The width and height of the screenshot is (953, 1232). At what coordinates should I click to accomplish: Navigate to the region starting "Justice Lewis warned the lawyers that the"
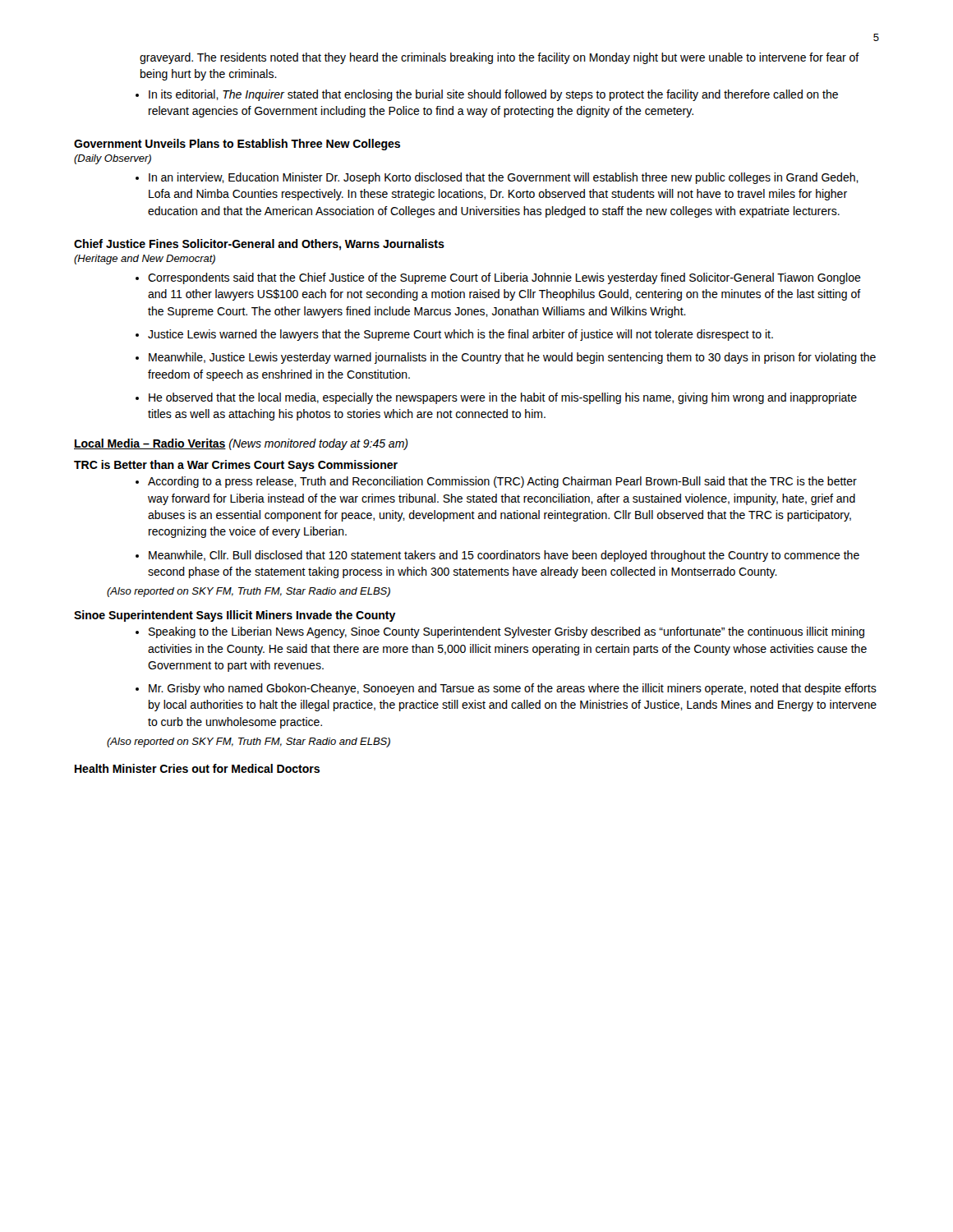coord(461,334)
